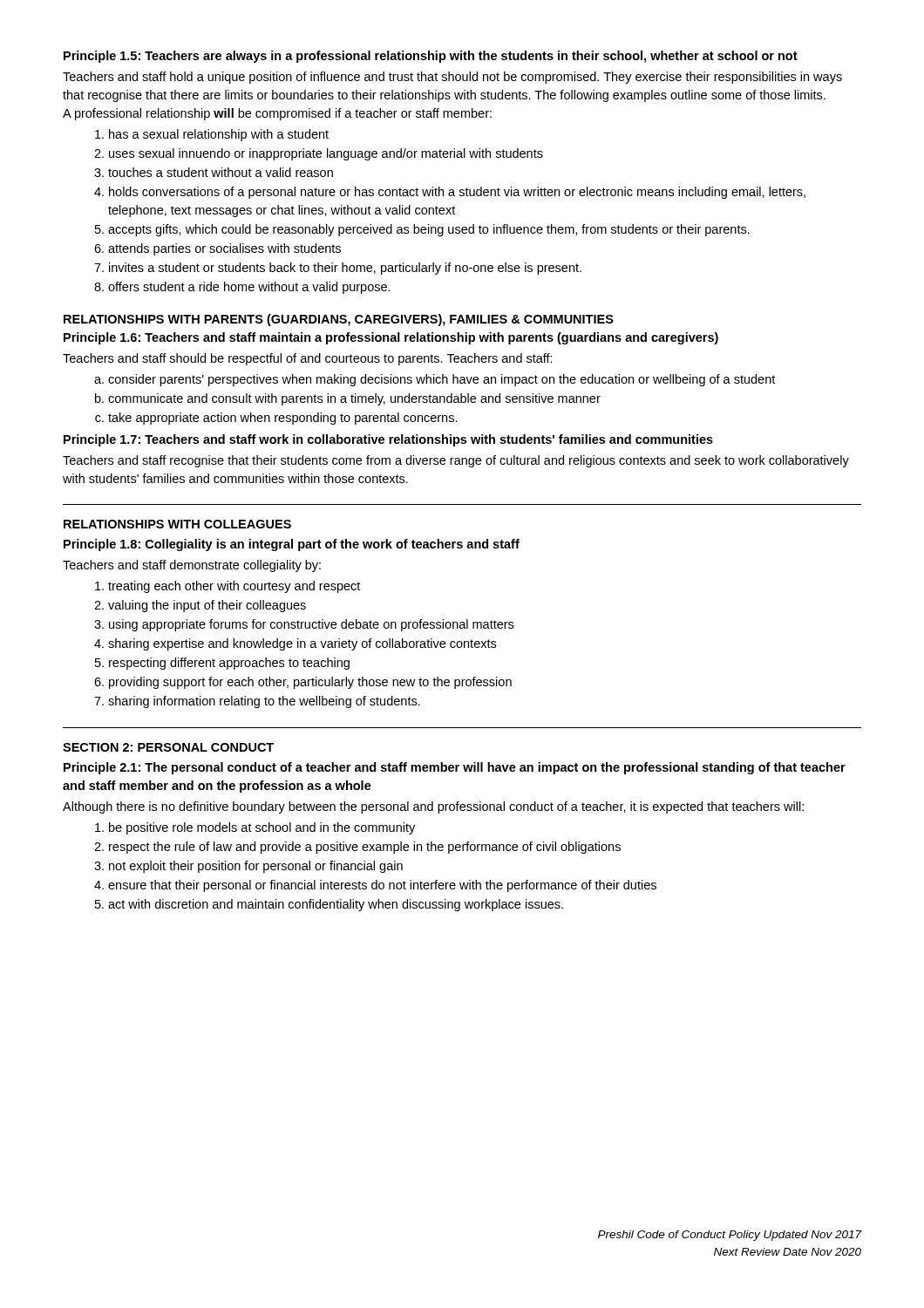
Task: Select the element starting "Principle 2.1: The personal"
Action: coord(454,776)
